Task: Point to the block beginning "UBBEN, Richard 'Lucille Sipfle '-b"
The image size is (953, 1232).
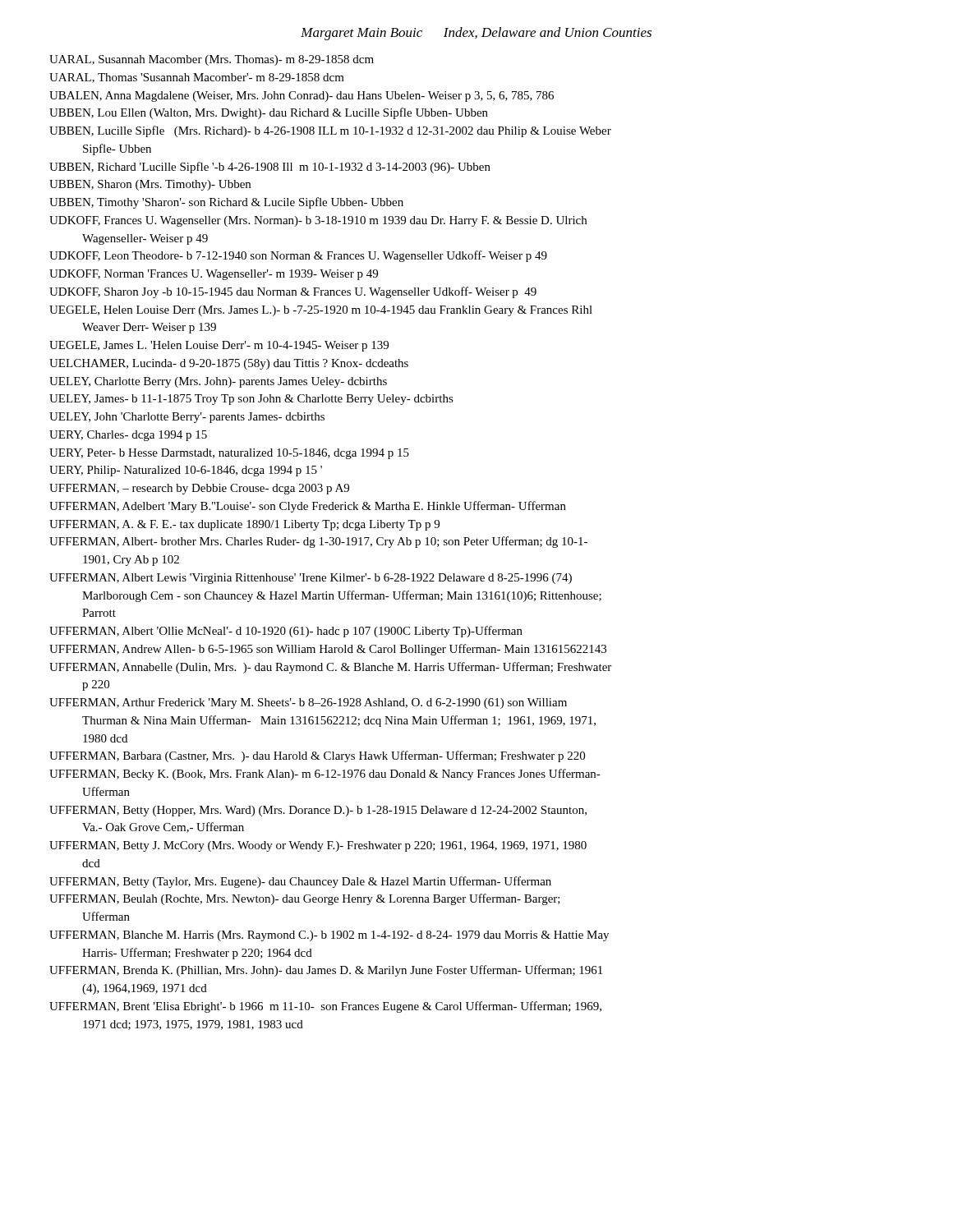Action: 270,166
